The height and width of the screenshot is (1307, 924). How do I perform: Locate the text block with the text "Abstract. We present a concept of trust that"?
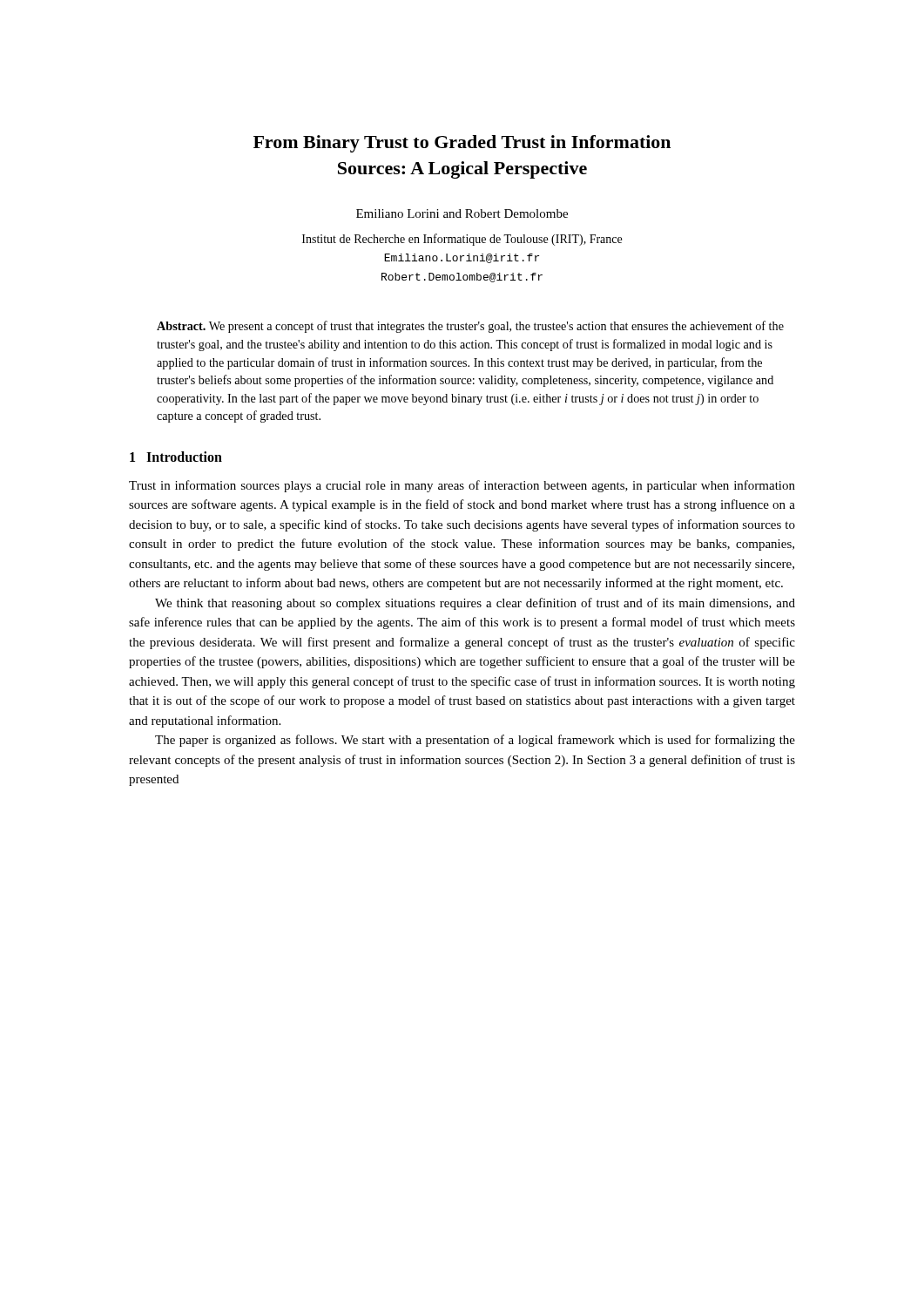coord(476,371)
